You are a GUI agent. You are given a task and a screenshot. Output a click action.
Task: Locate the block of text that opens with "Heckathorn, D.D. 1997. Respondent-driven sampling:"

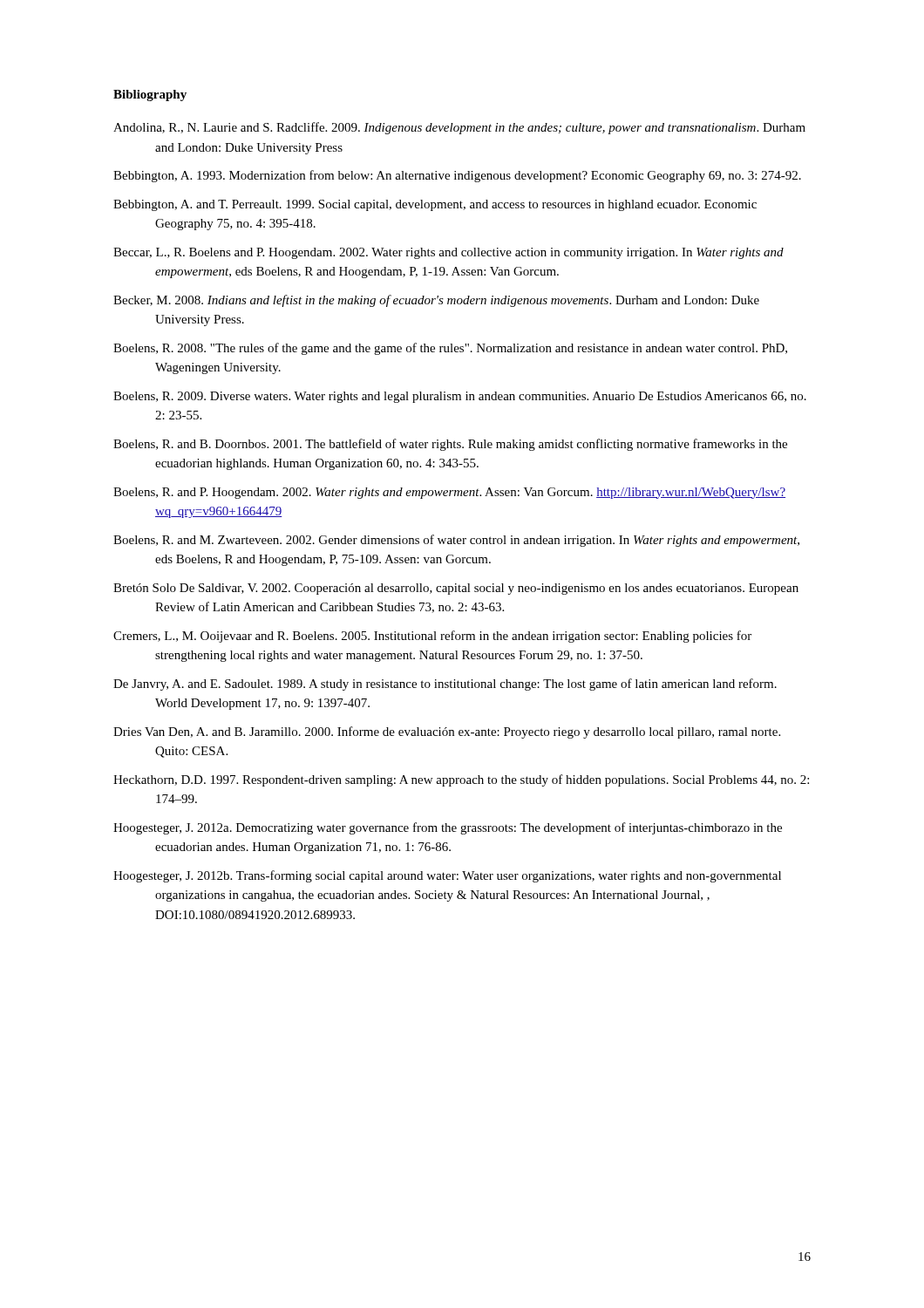coord(462,789)
